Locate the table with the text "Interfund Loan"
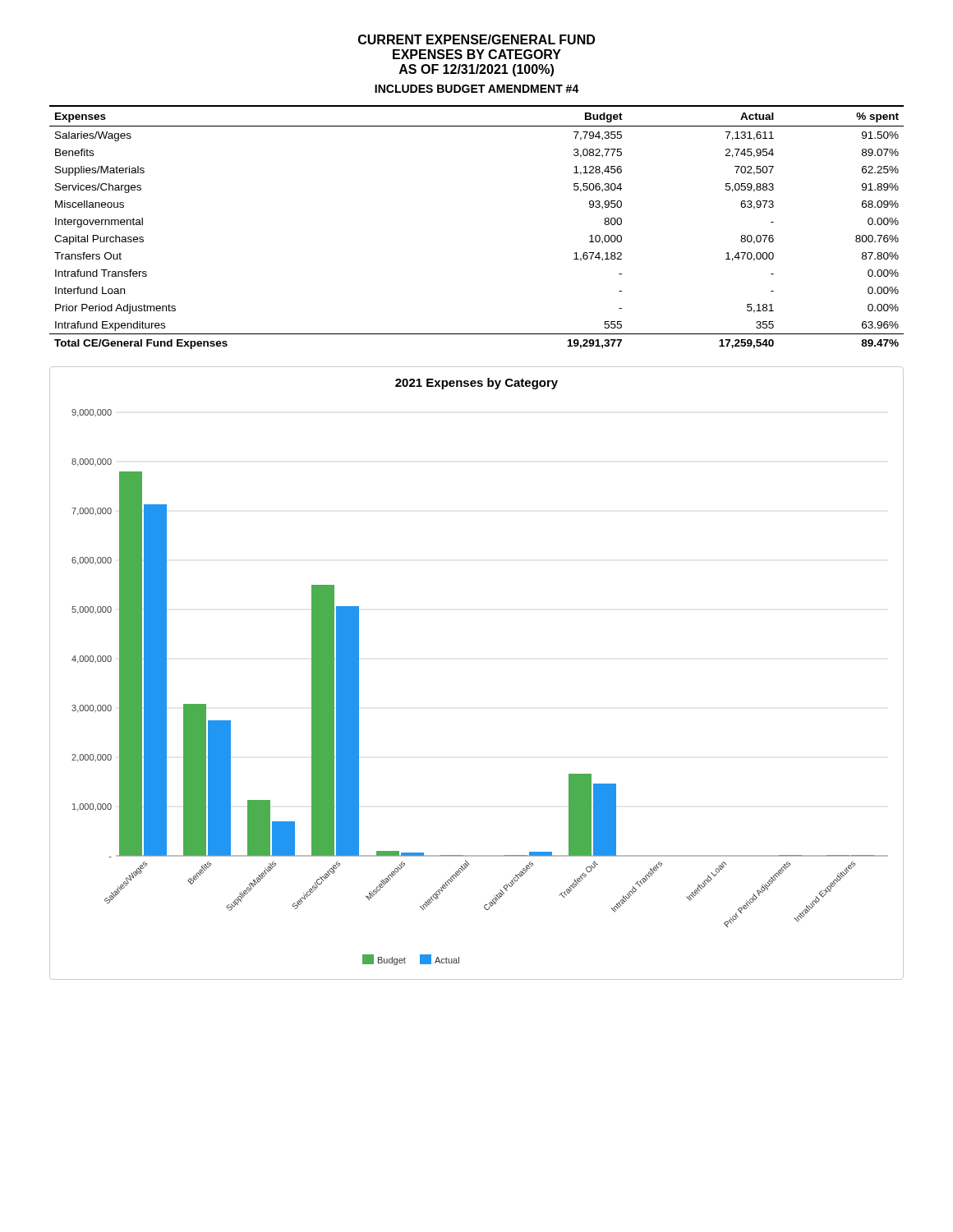The image size is (953, 1232). click(476, 228)
